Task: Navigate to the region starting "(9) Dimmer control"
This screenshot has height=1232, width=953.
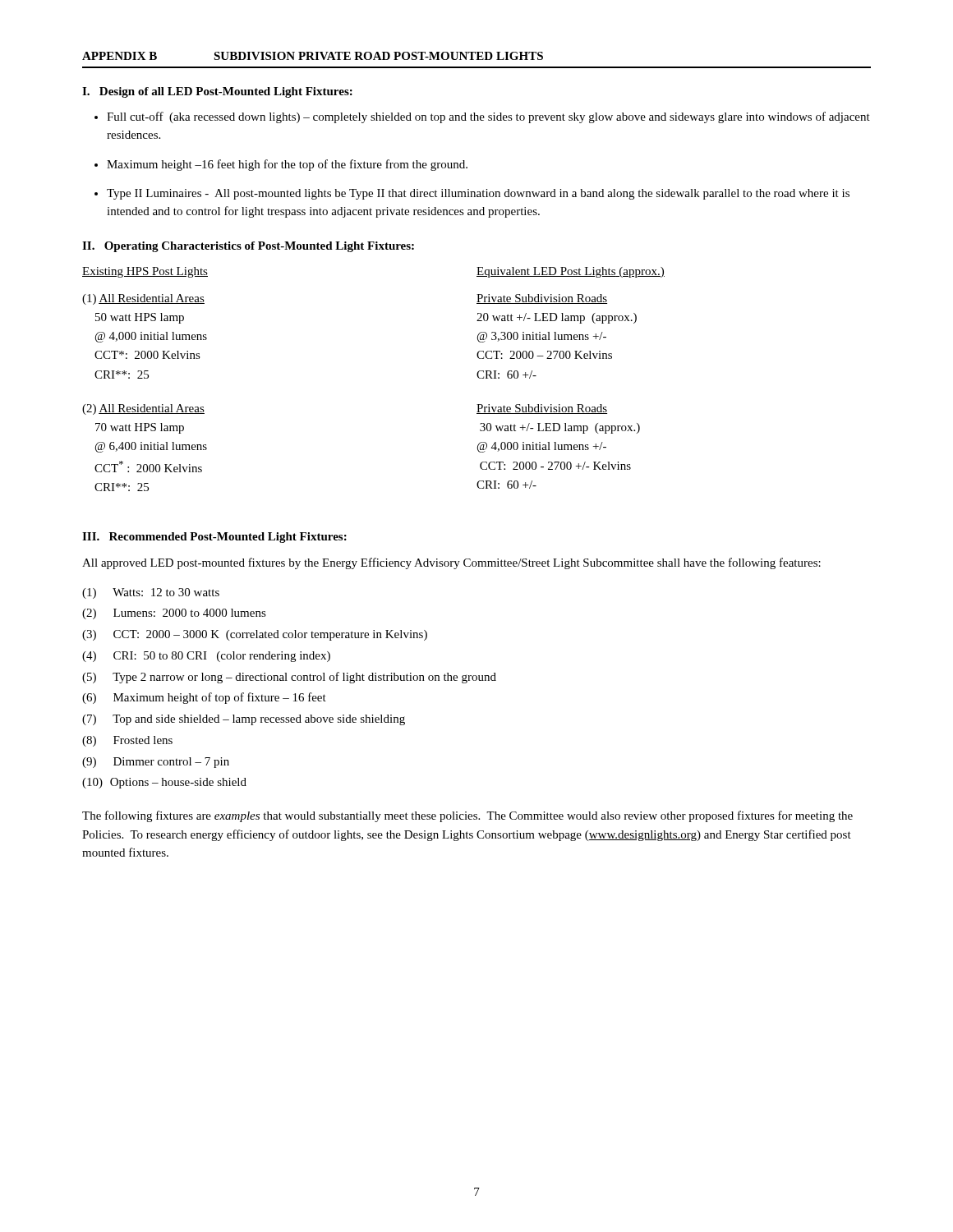Action: pyautogui.click(x=156, y=762)
